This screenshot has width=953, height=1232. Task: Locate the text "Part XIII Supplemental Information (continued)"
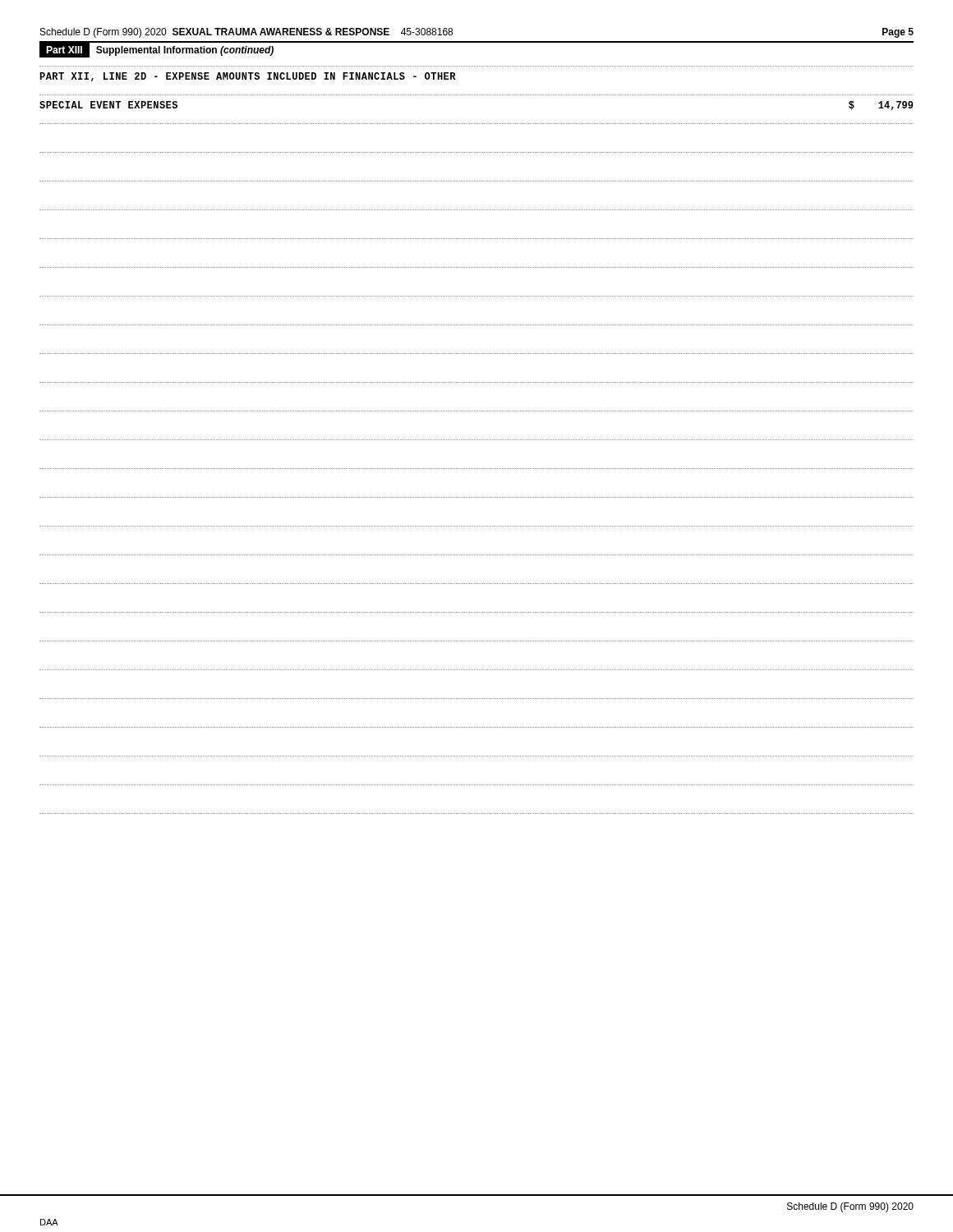[157, 50]
